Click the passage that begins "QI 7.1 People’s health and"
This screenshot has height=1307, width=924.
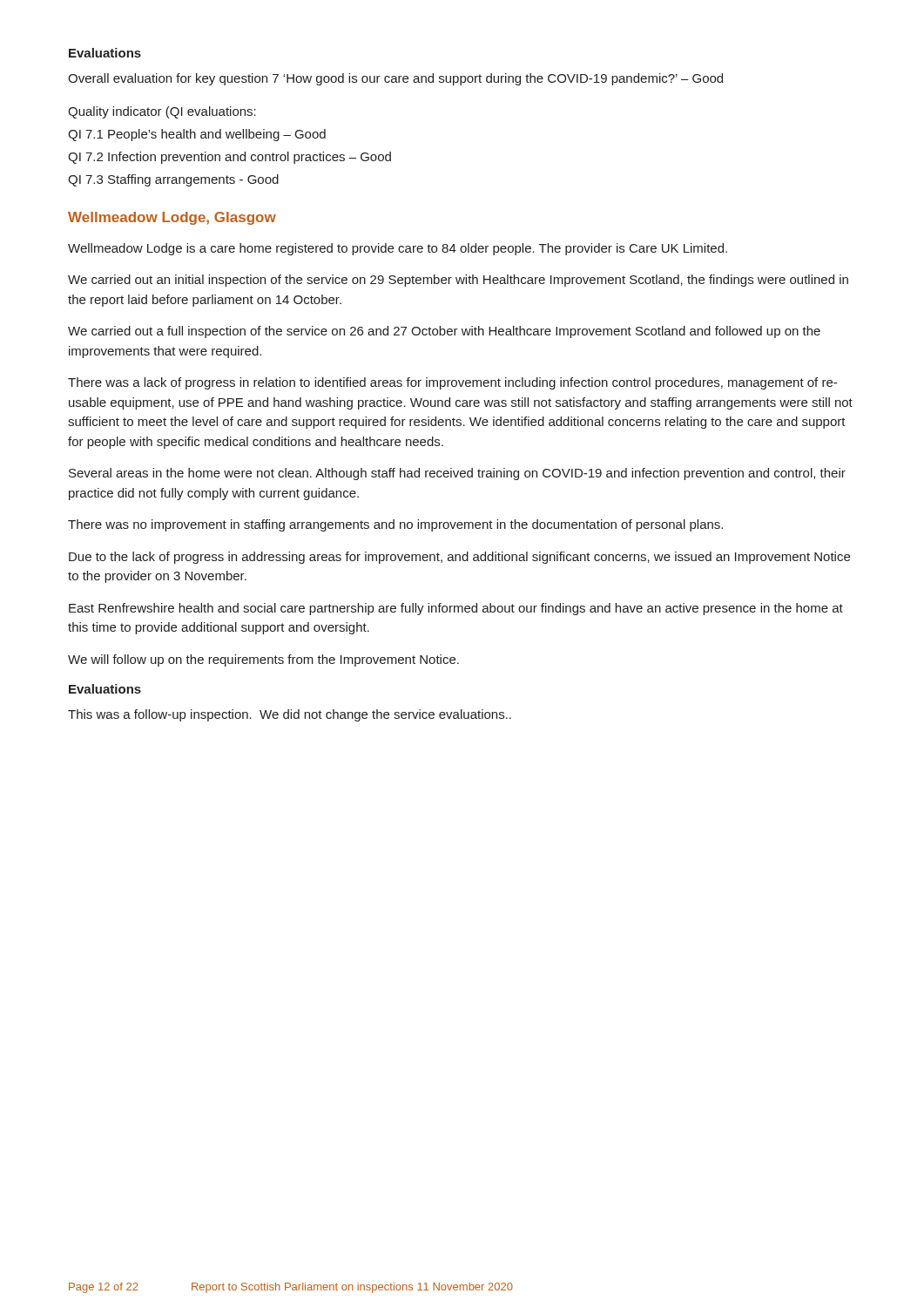[197, 133]
